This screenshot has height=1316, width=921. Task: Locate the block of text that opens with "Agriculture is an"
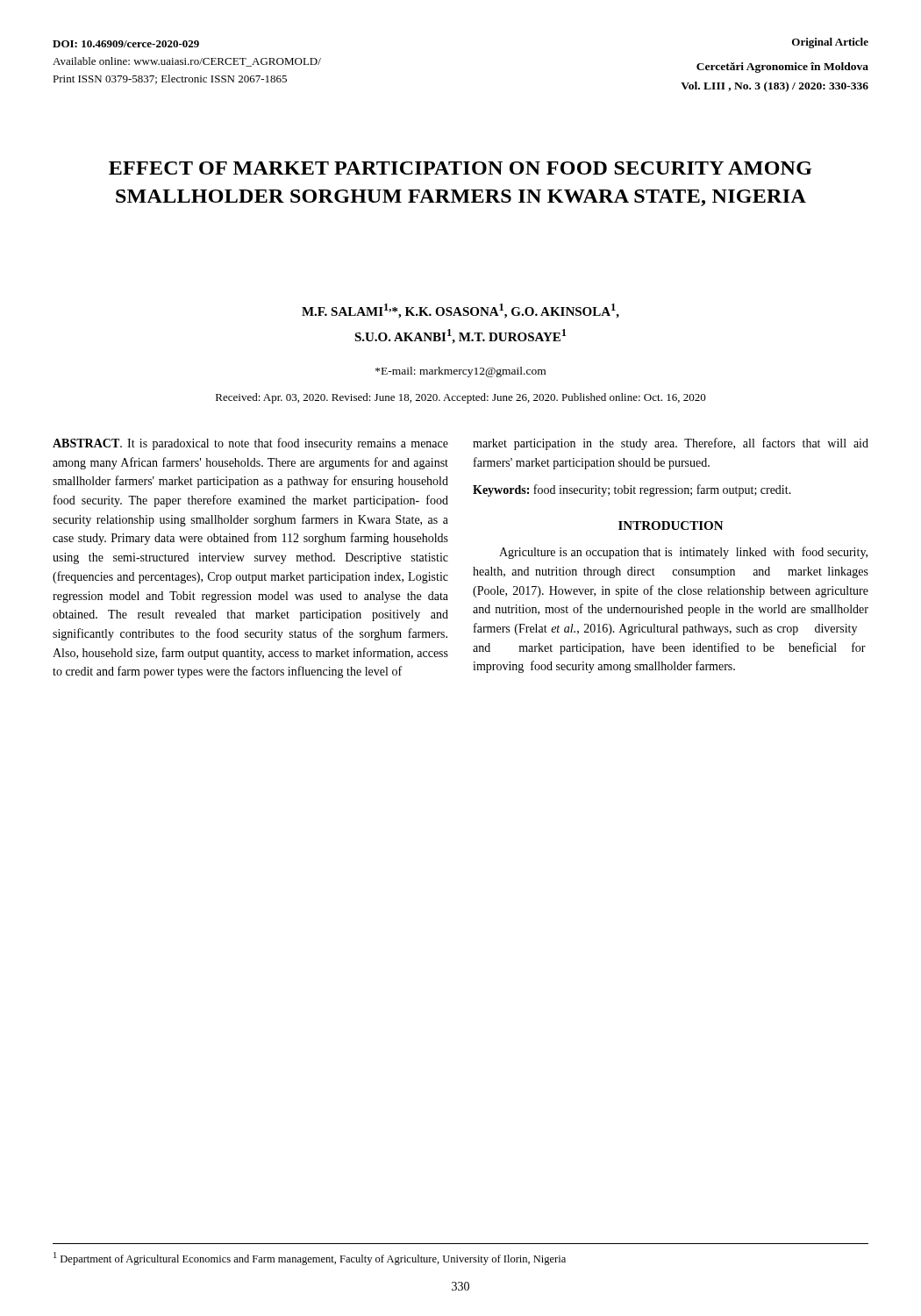pos(671,610)
